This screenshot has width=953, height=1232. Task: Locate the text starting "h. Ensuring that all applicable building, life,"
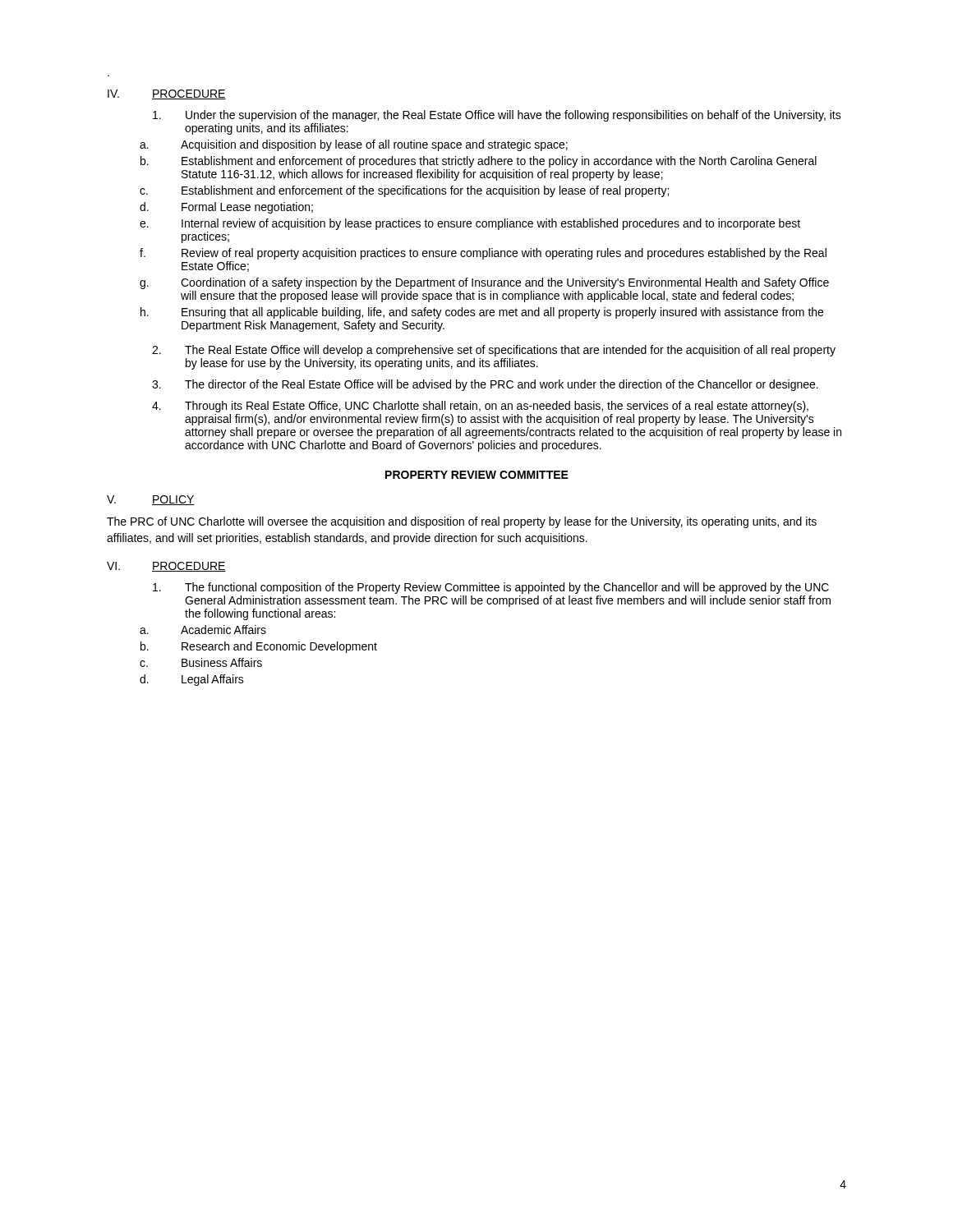point(476,319)
